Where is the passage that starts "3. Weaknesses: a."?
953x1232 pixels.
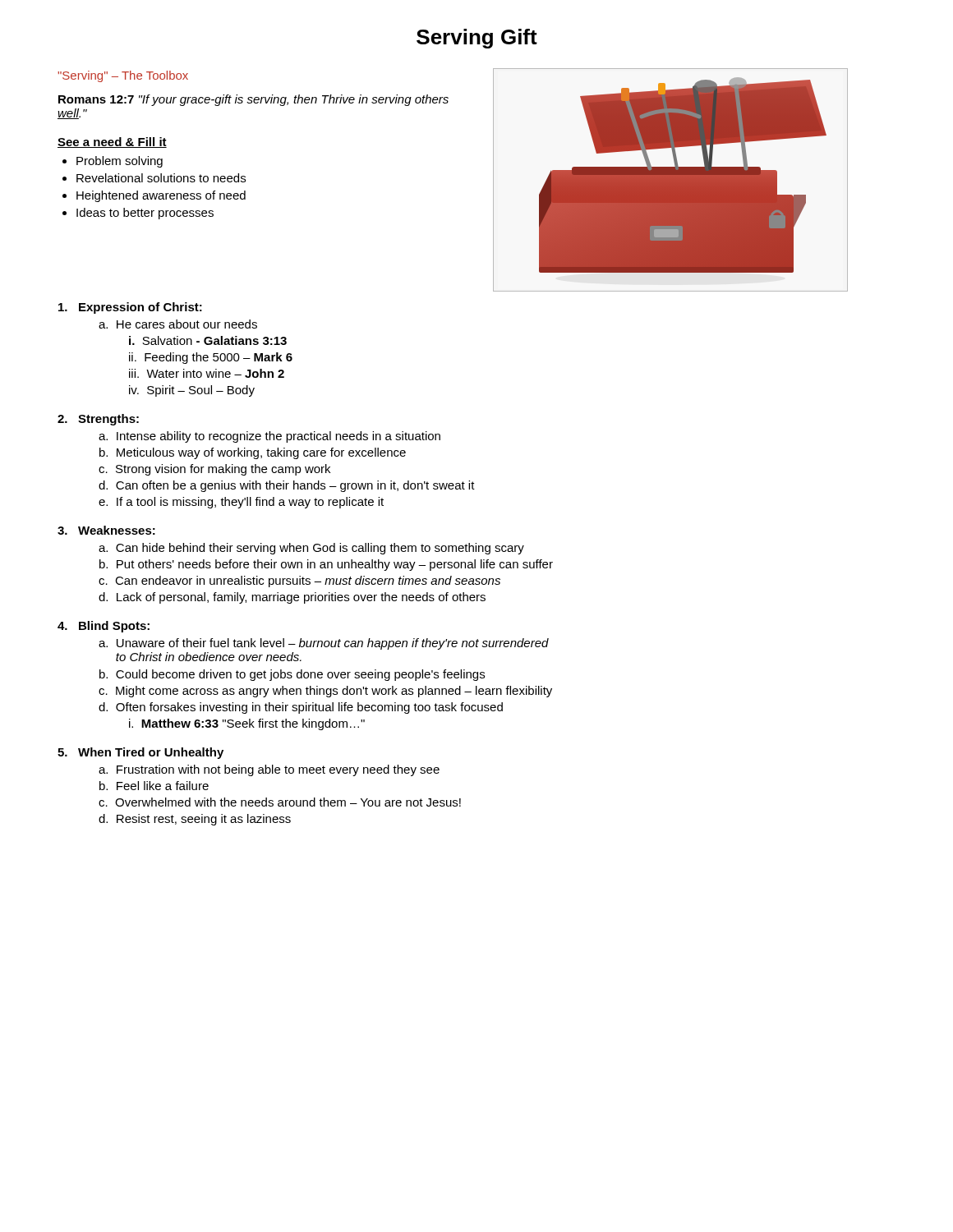(476, 563)
